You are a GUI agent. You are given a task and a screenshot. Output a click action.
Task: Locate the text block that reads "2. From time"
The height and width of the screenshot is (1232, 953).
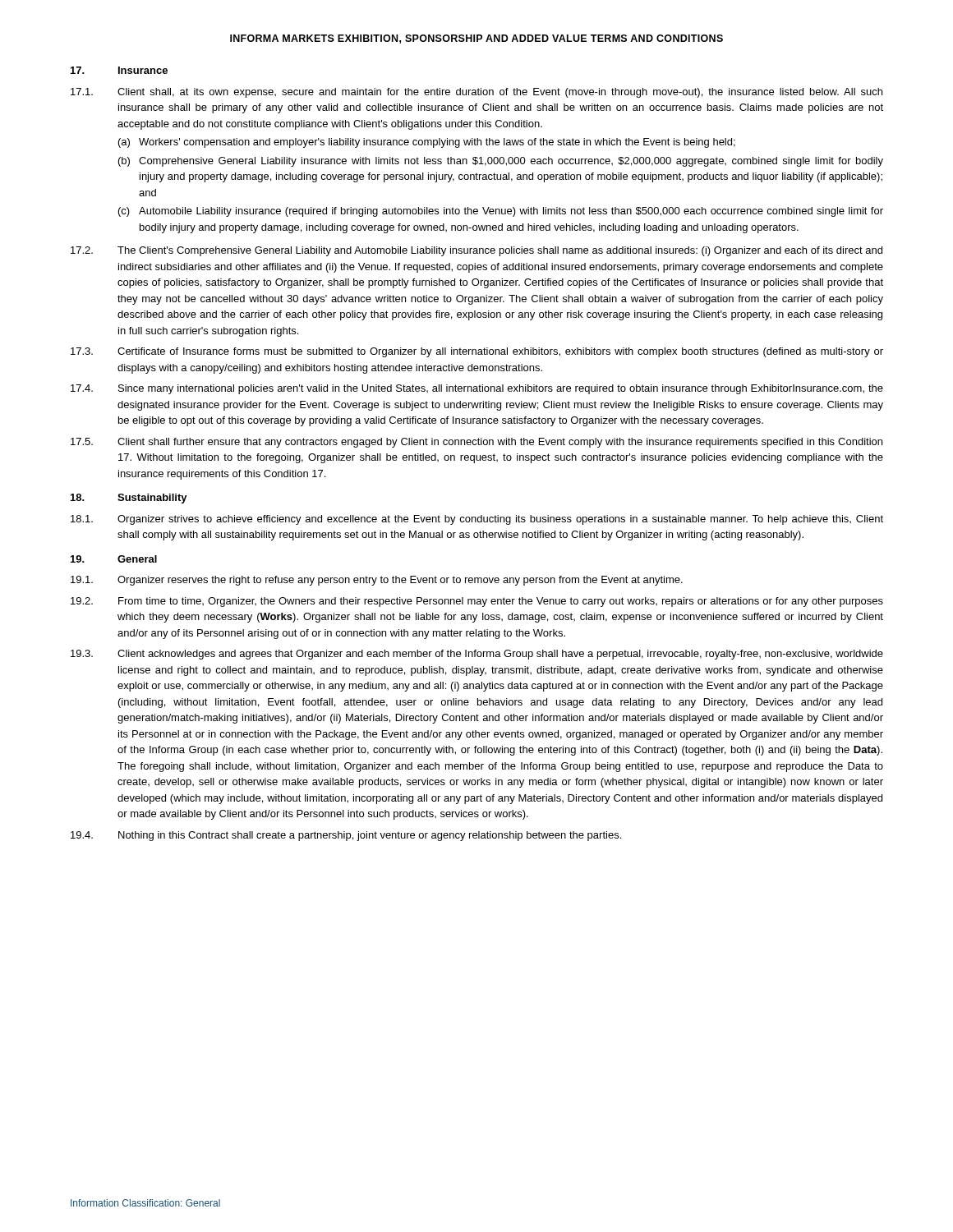point(476,617)
